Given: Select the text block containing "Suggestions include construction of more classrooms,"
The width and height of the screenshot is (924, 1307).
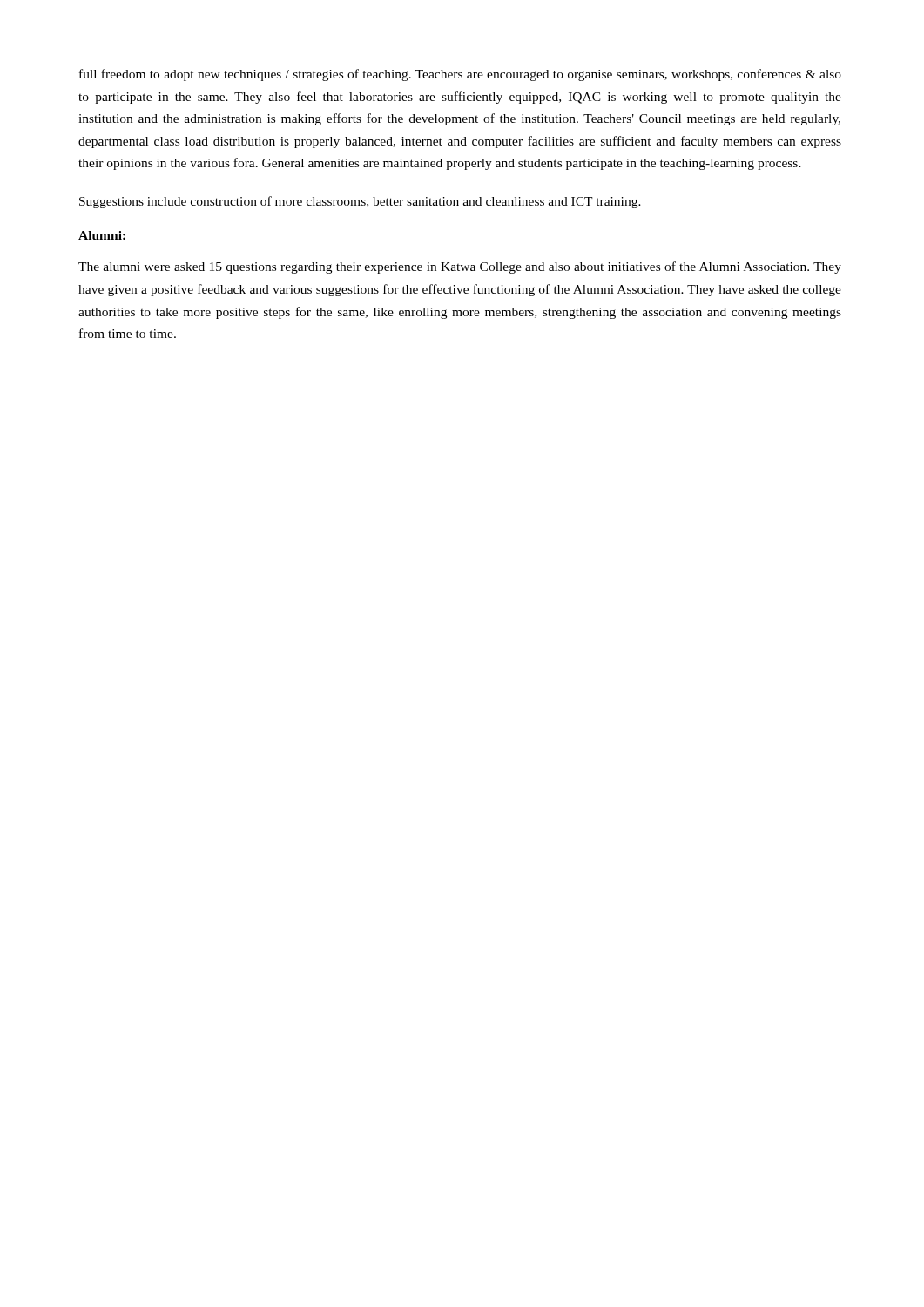Looking at the screenshot, I should coord(360,201).
